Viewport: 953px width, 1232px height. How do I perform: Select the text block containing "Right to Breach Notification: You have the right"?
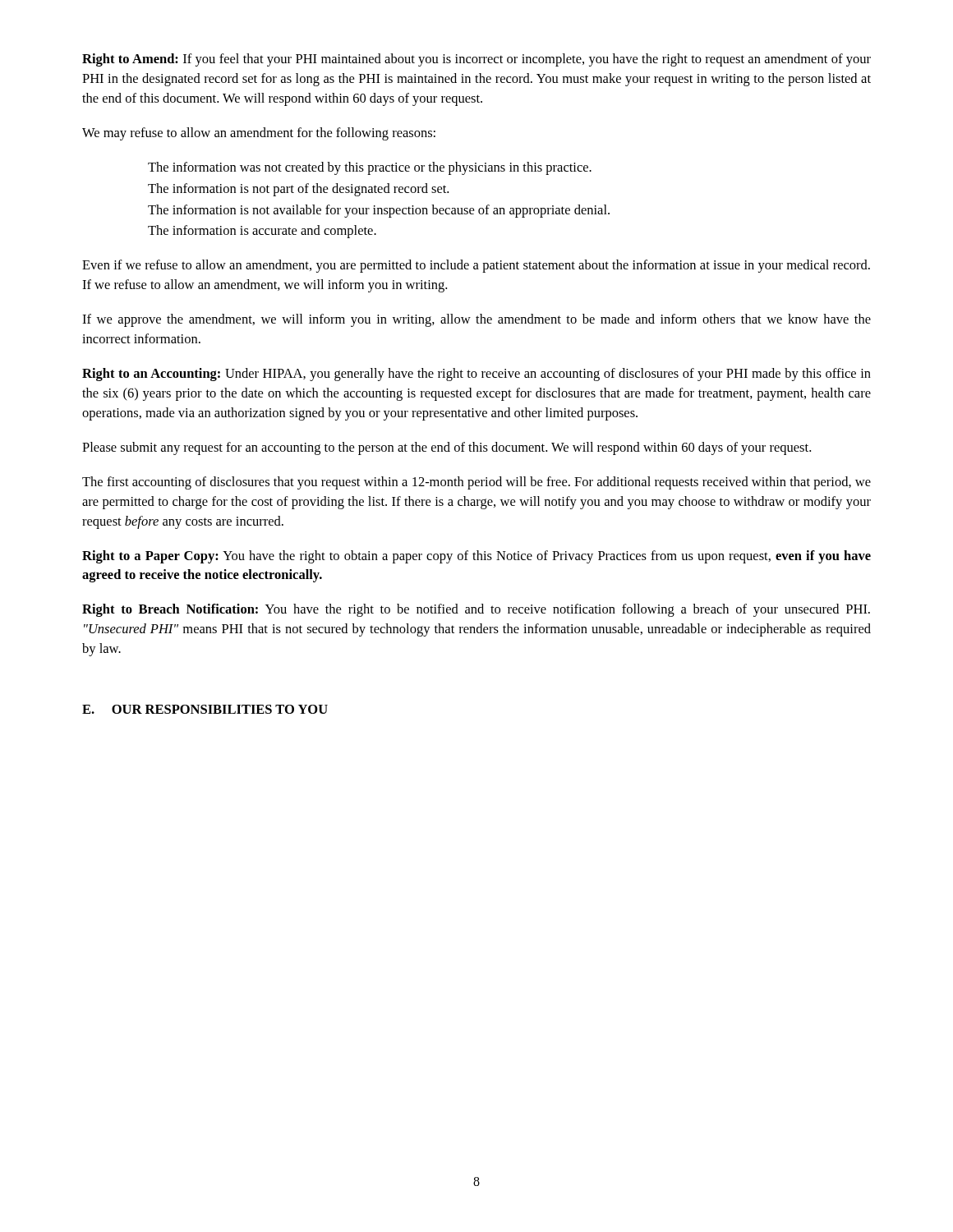click(x=476, y=629)
